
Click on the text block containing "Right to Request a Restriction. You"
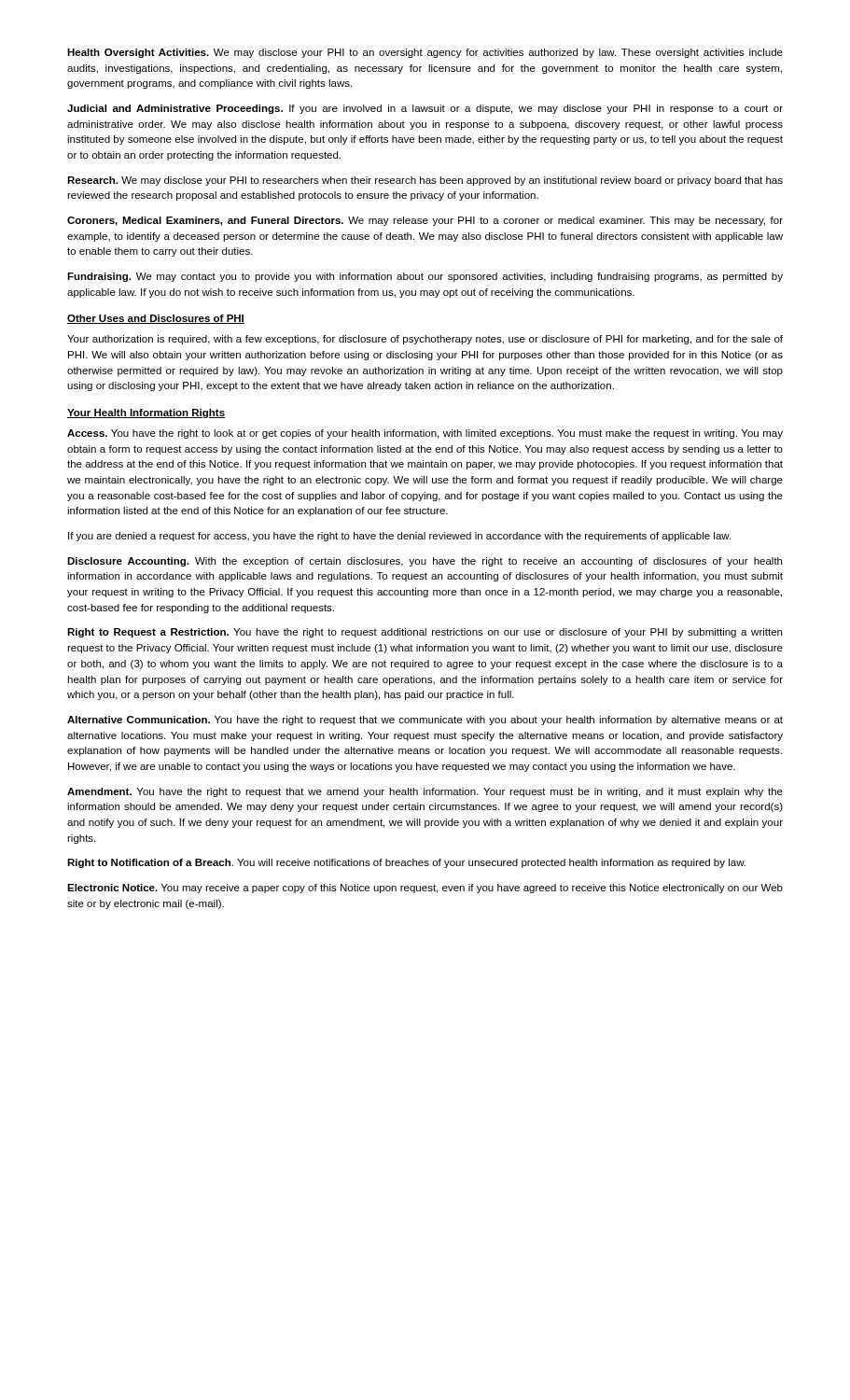point(425,663)
